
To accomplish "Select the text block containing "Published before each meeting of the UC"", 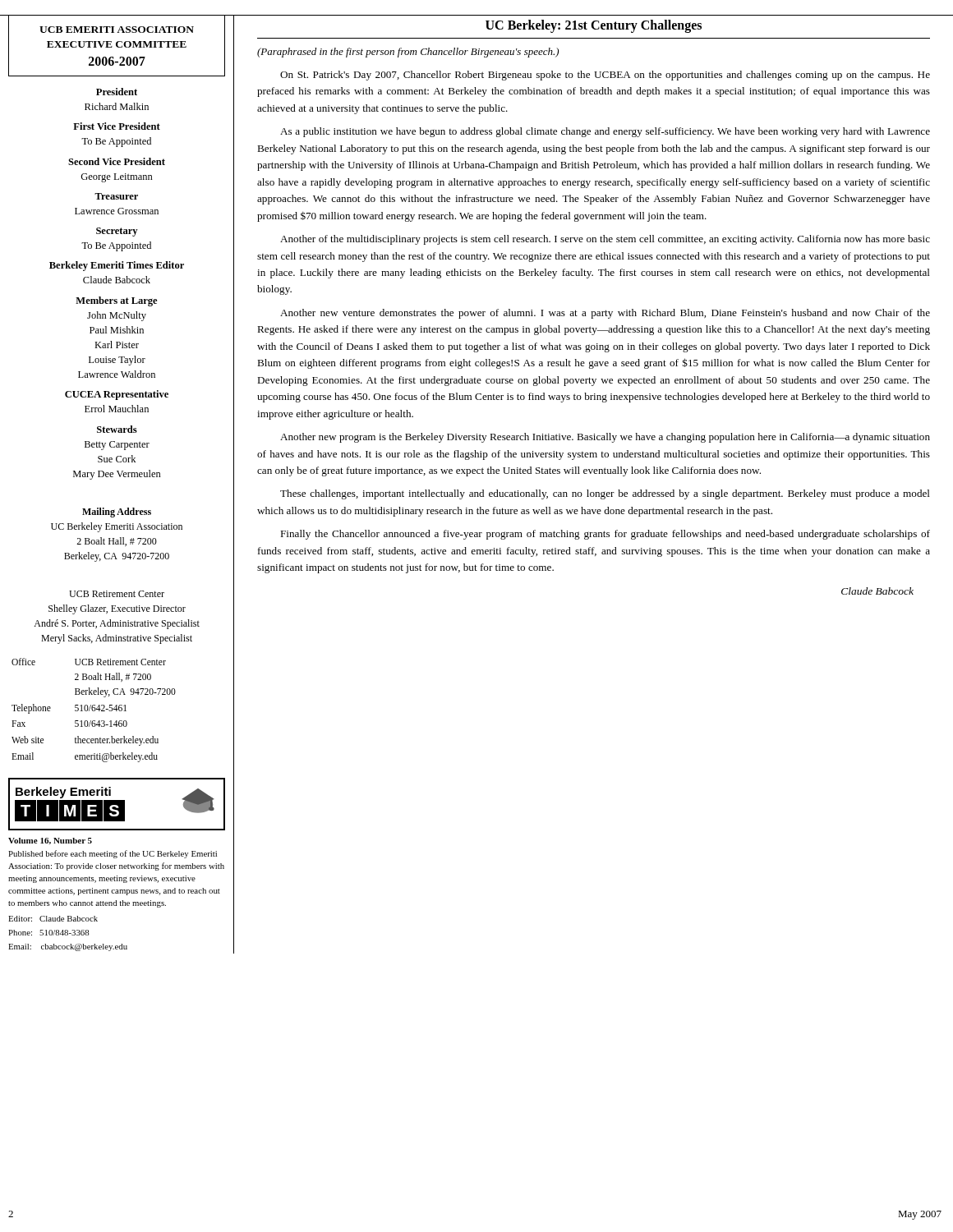I will (x=116, y=878).
